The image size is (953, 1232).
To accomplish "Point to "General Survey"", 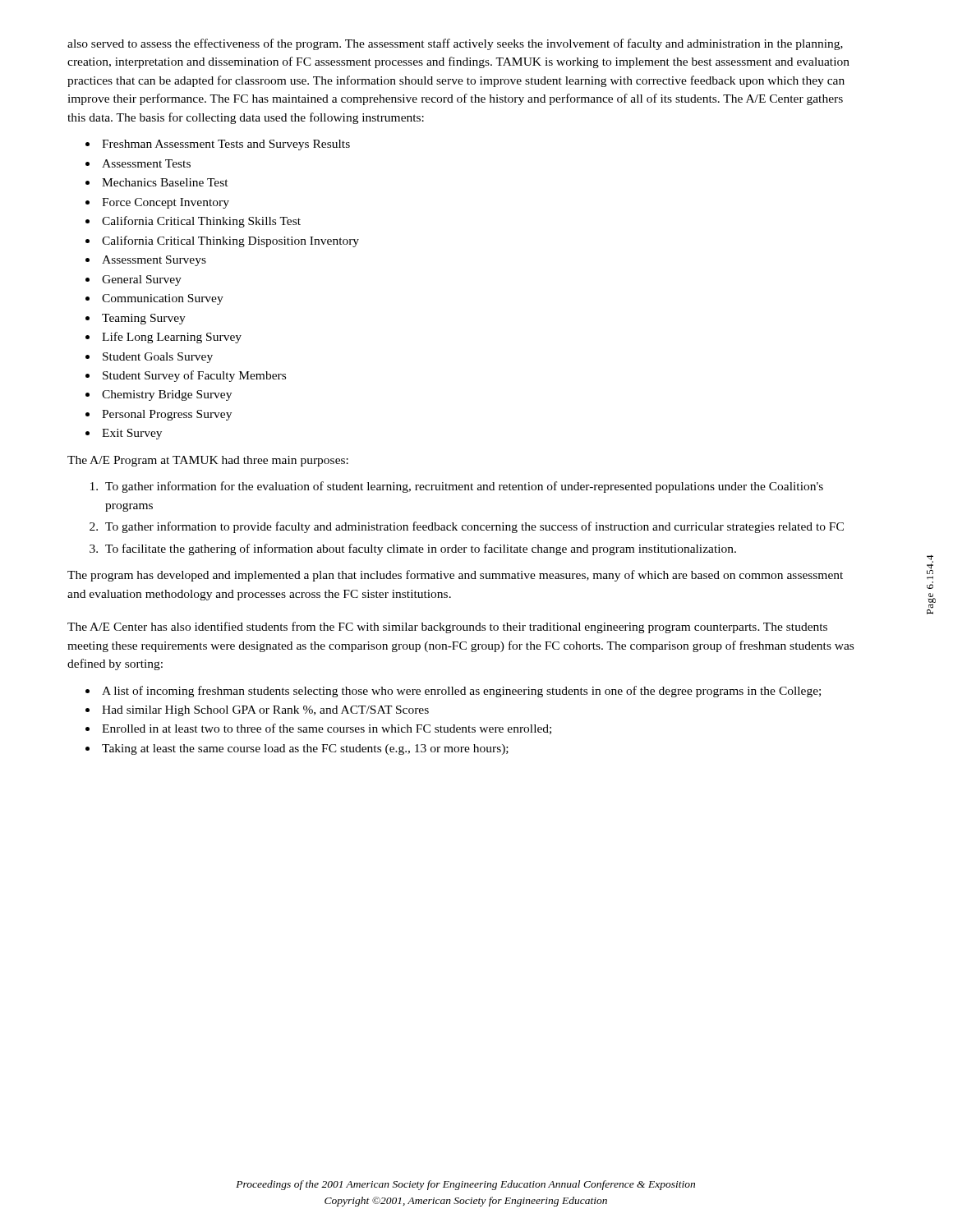I will coord(142,280).
